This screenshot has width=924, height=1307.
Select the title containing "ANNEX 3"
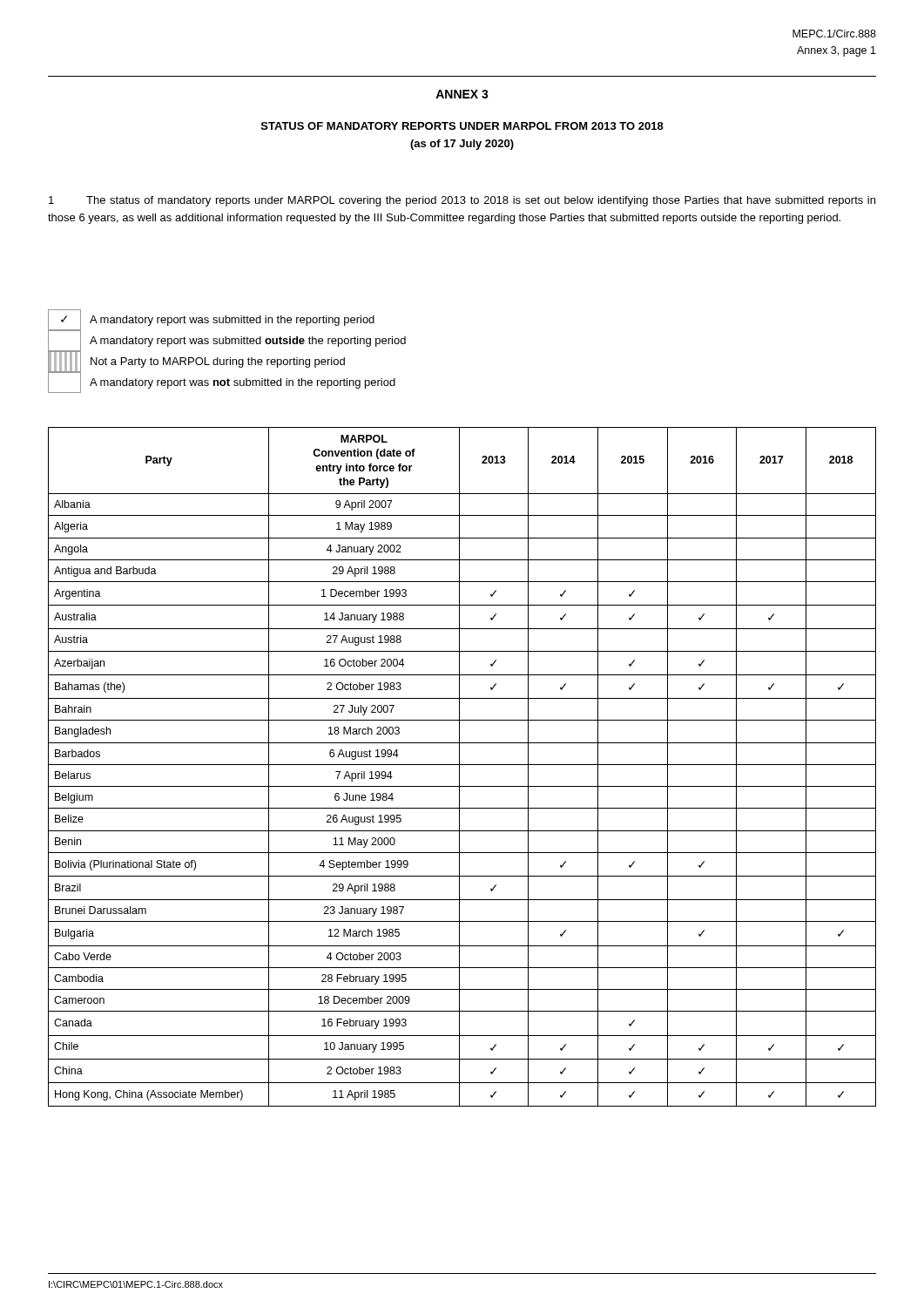pos(462,94)
